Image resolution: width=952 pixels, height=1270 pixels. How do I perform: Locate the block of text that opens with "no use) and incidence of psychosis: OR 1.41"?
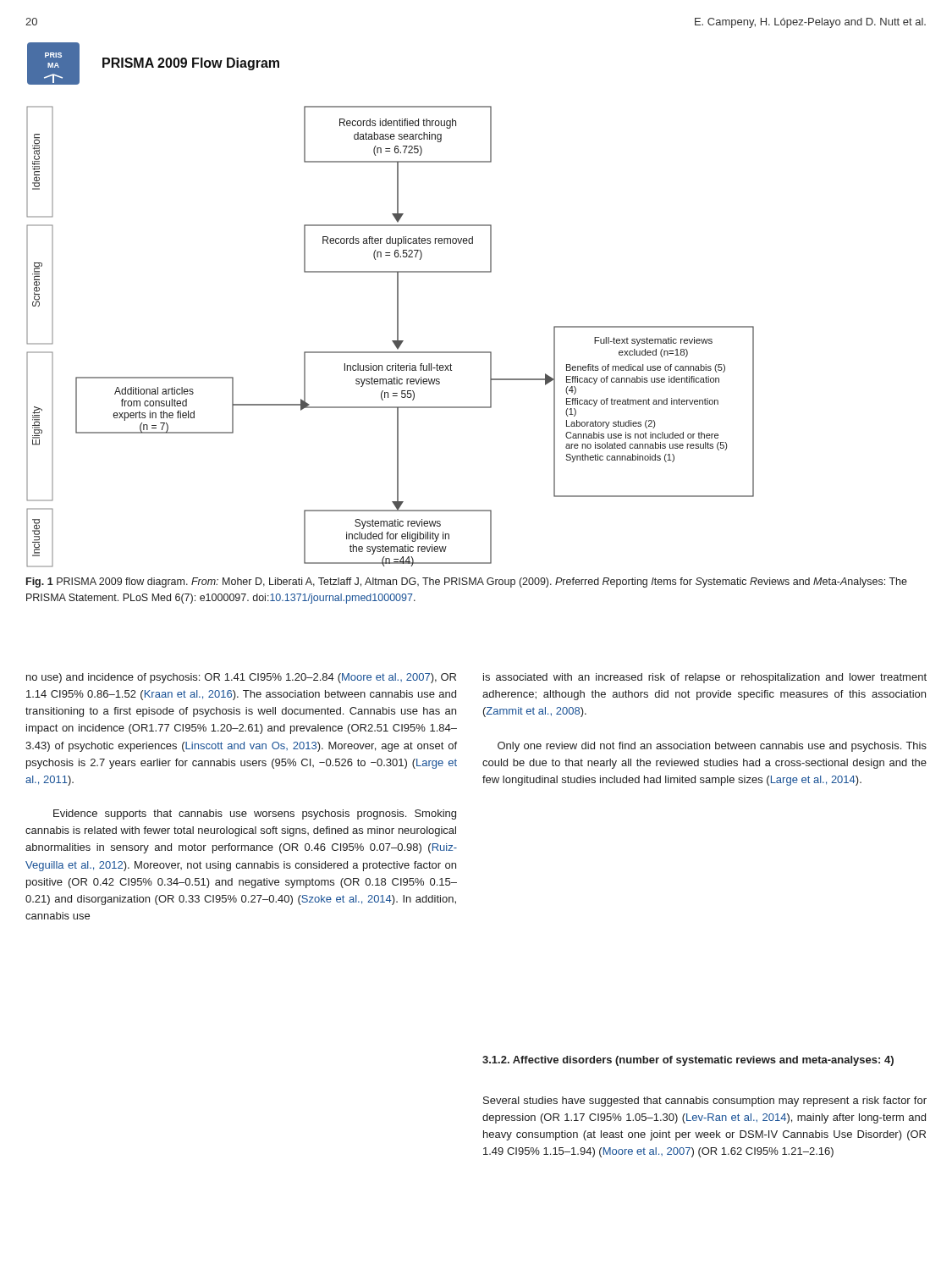coord(241,678)
